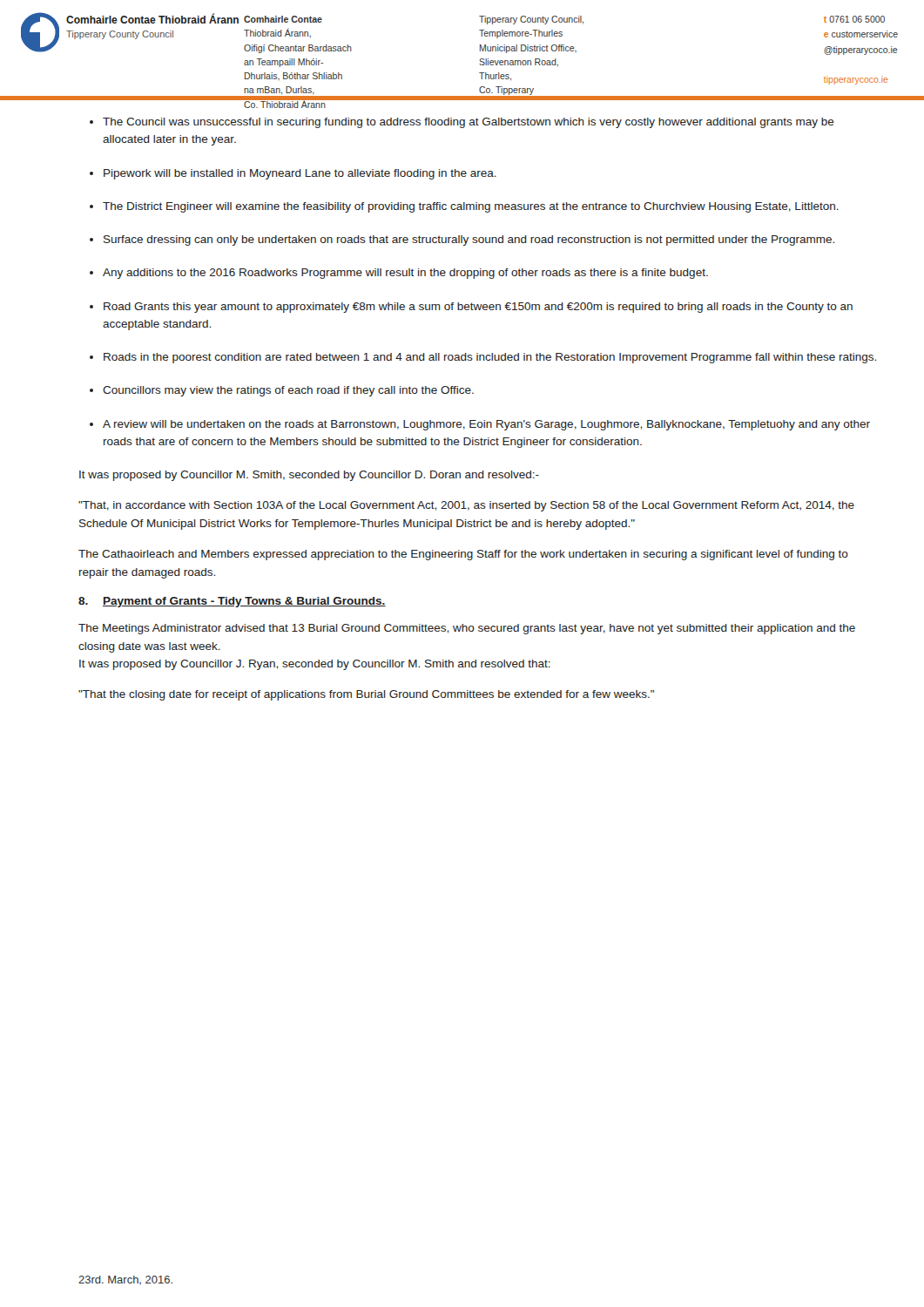Point to the region starting ""That the closing date for receipt of applications"

click(x=367, y=694)
